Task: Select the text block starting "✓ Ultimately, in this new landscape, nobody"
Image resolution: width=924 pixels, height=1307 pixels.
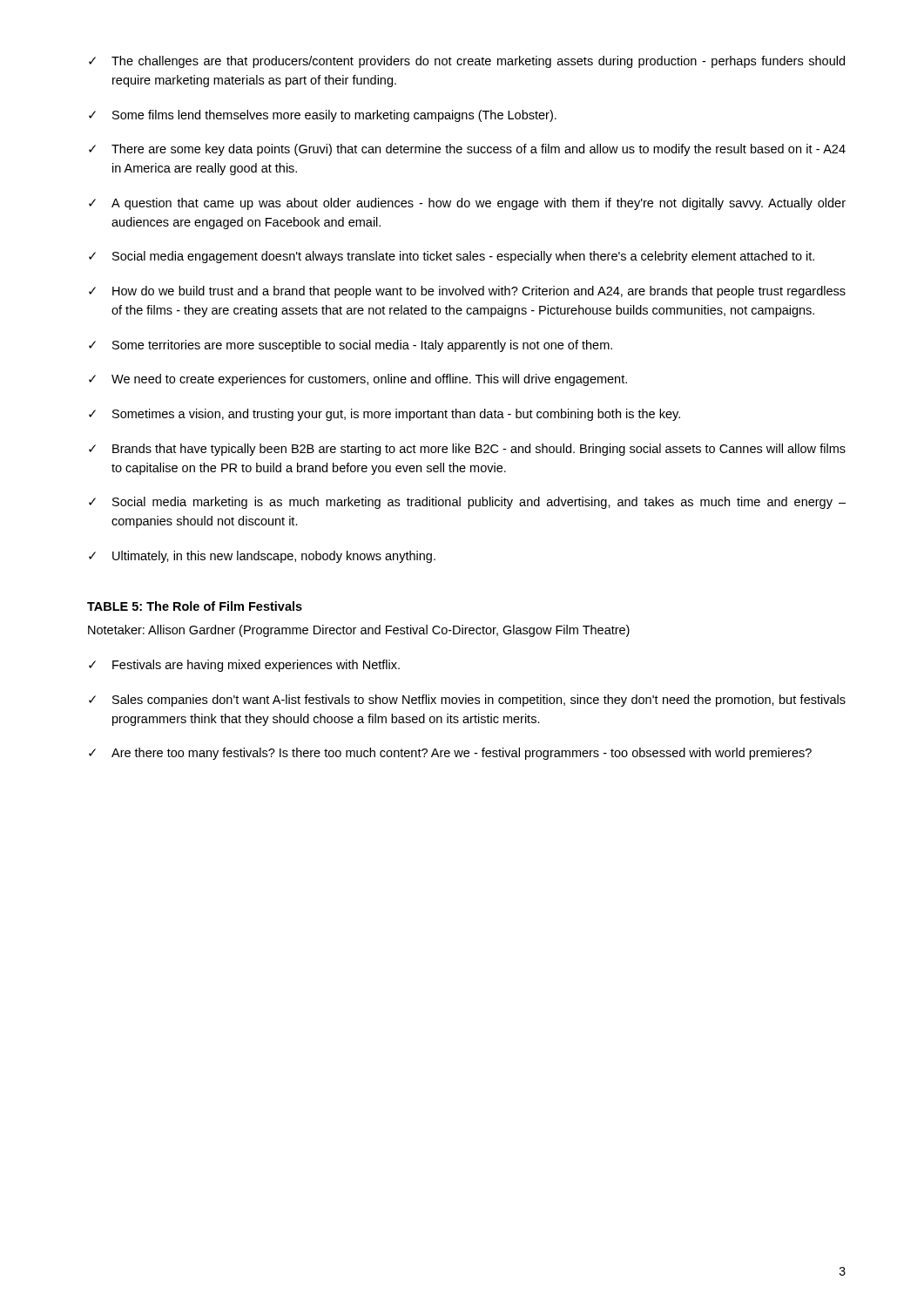Action: [262, 557]
